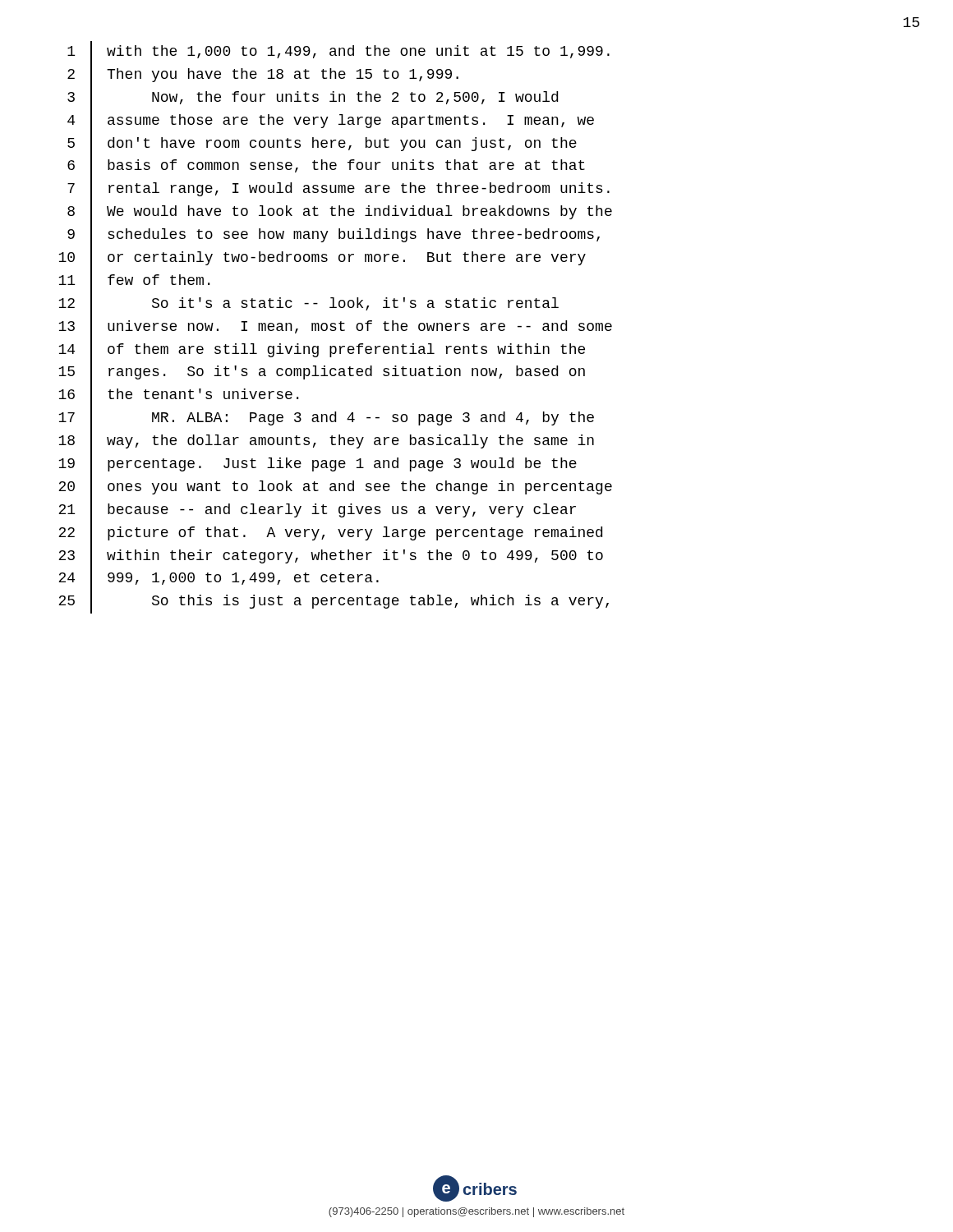This screenshot has width=953, height=1232.
Task: Locate the list item that reads "24 999, 1,000 to 1,499, et cetera."
Action: pos(219,579)
